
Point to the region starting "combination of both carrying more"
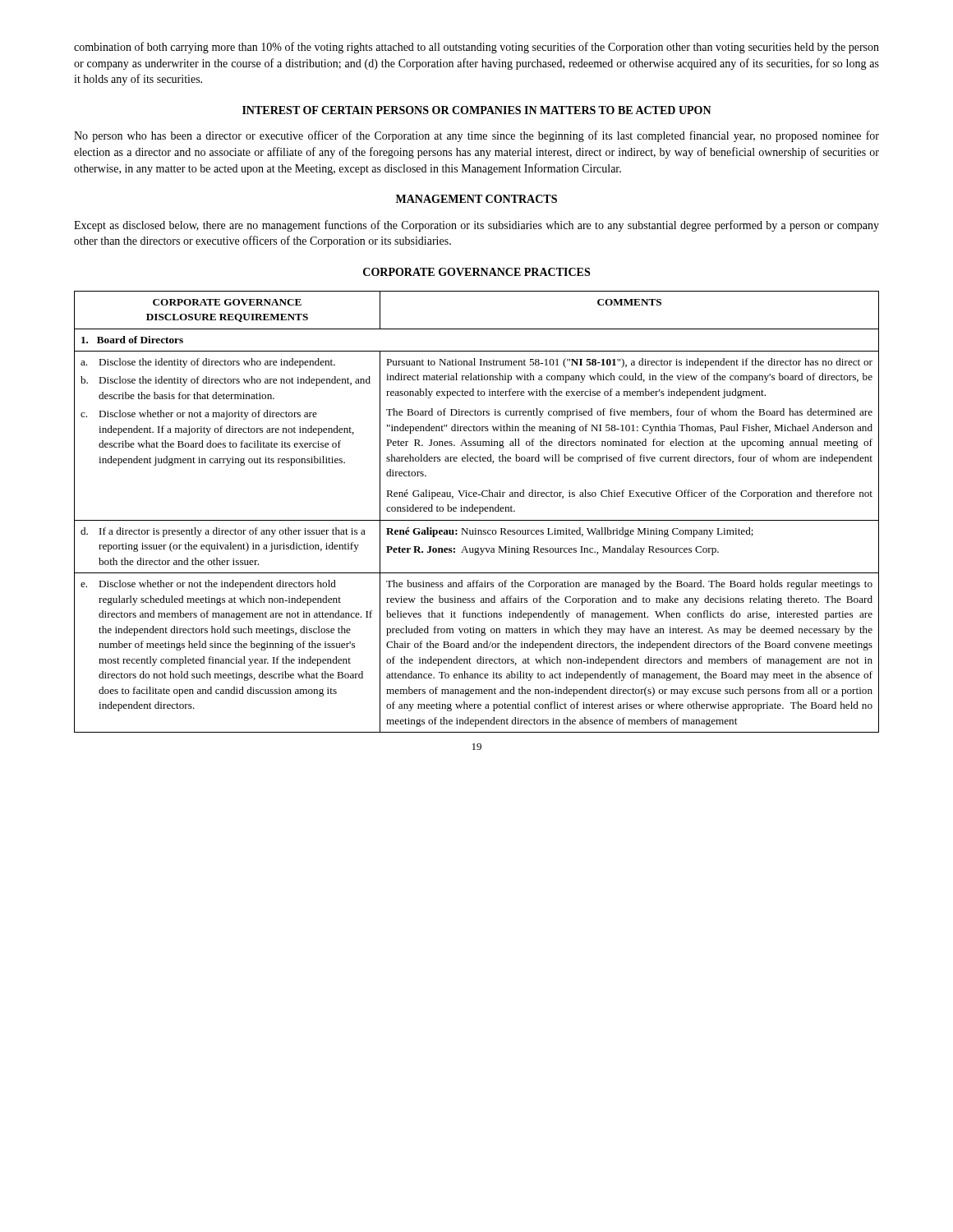tap(476, 64)
